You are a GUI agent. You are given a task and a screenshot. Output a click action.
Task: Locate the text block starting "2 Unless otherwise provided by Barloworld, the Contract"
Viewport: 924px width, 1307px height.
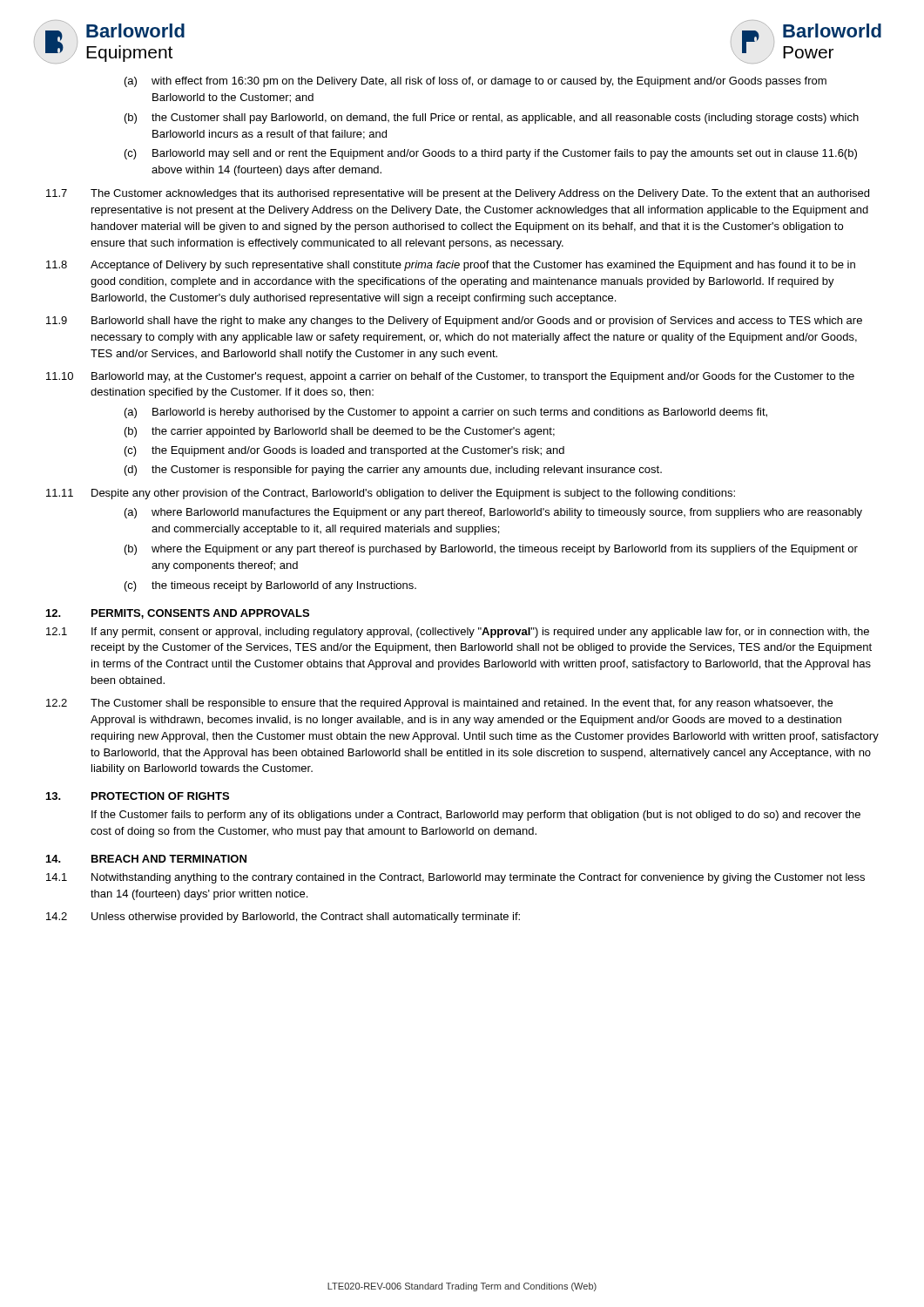coord(462,917)
